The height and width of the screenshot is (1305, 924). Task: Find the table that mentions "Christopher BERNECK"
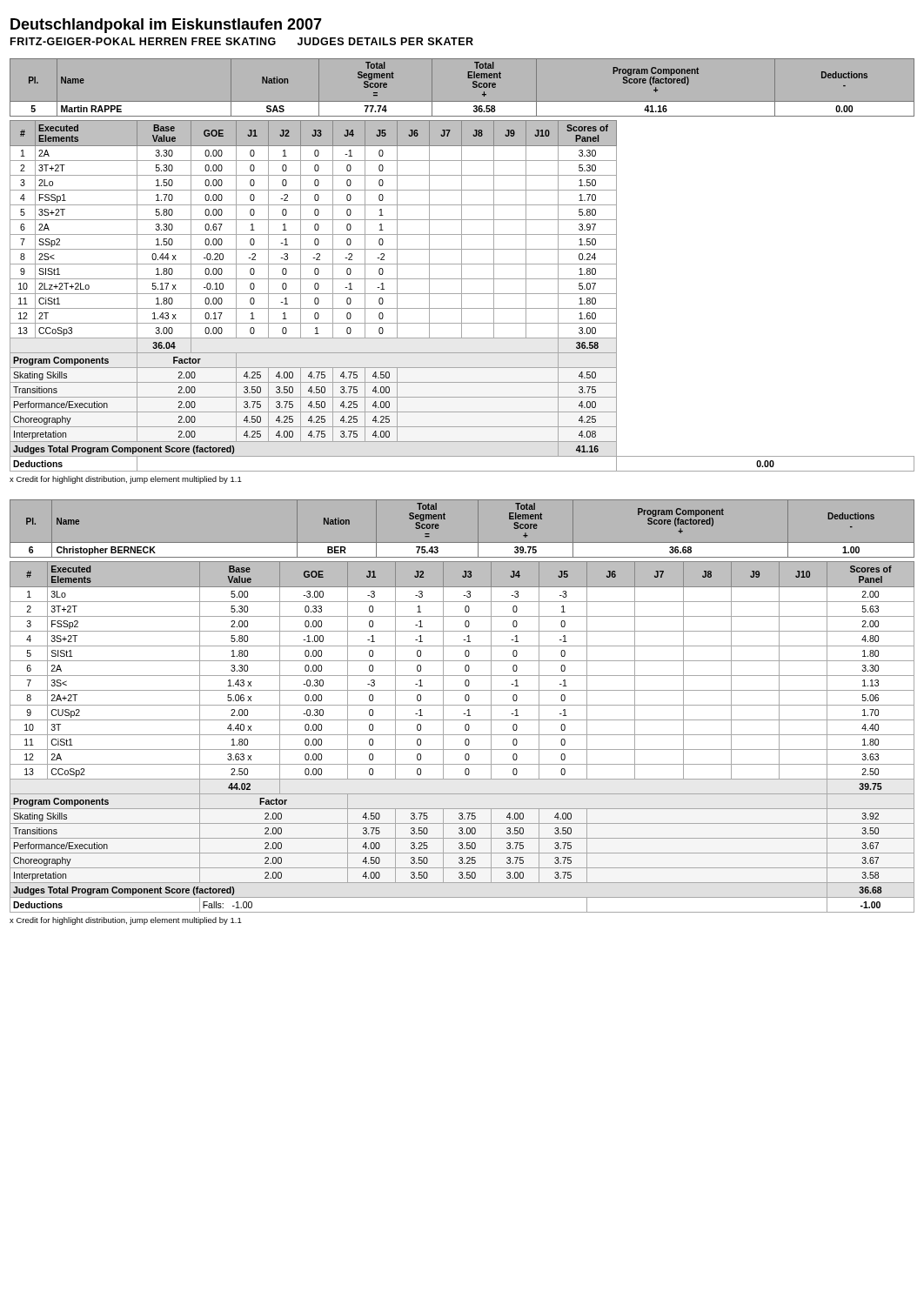462,529
